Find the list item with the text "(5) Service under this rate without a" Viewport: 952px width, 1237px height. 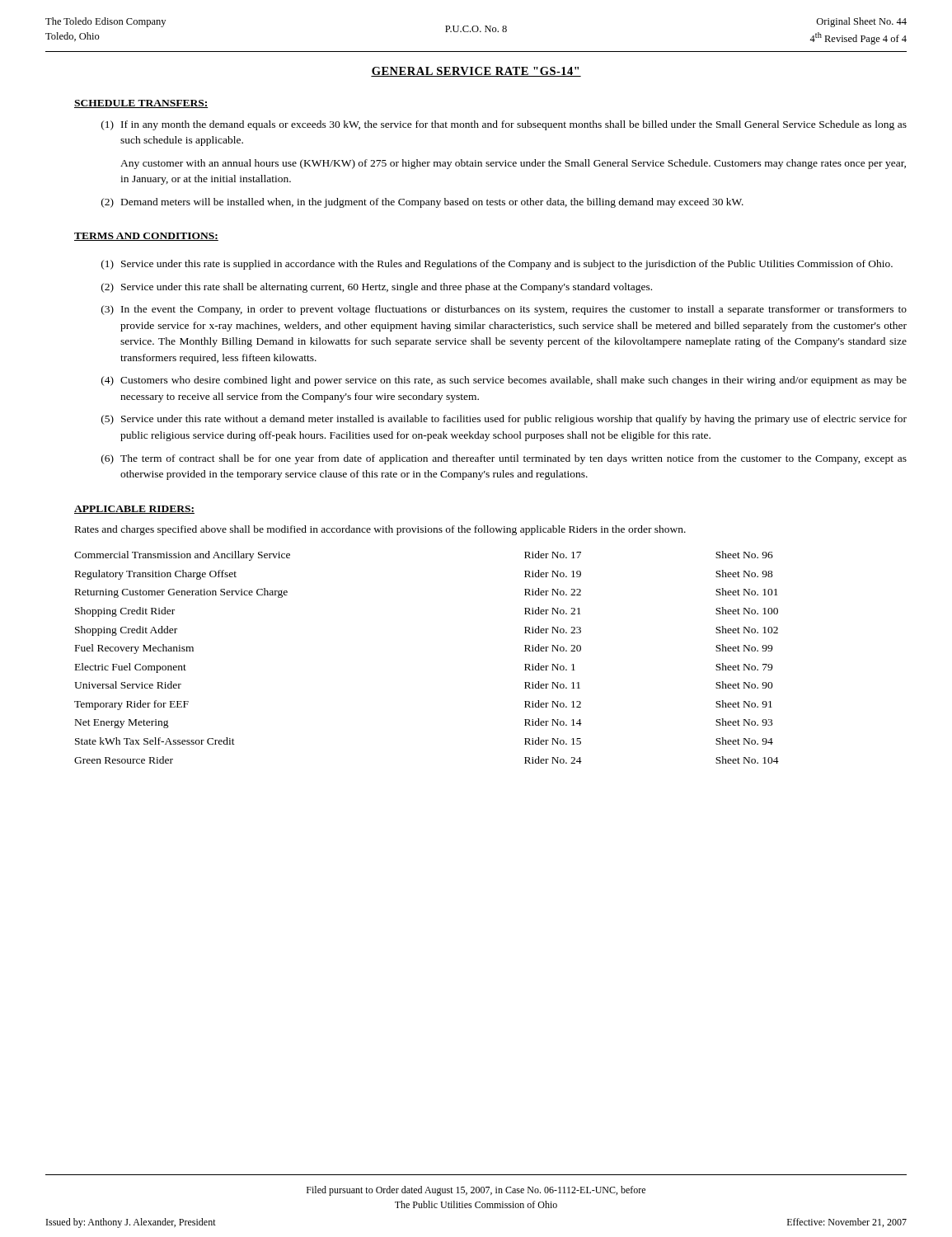[494, 427]
